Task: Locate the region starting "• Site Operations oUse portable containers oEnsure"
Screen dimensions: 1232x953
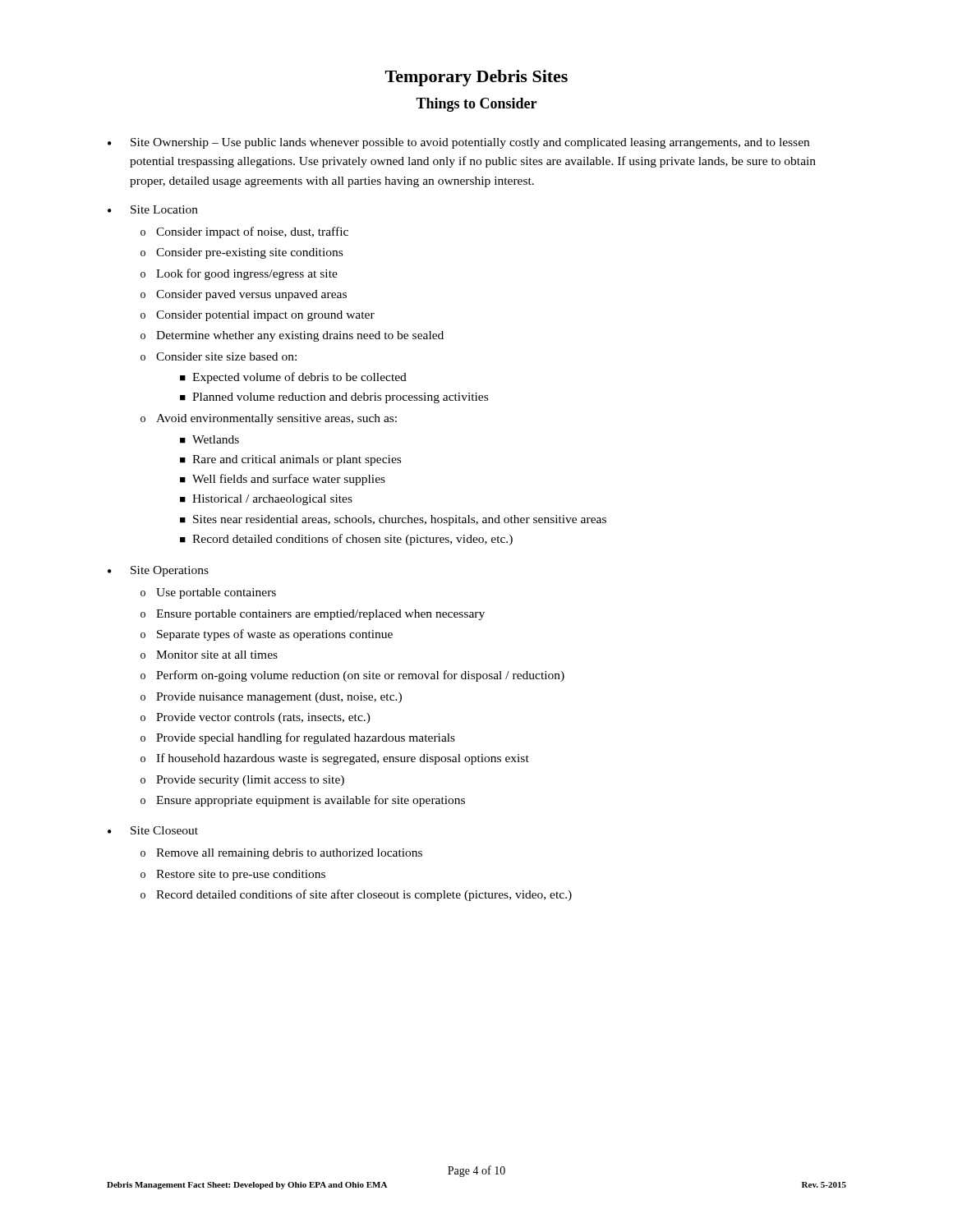Action: (476, 685)
